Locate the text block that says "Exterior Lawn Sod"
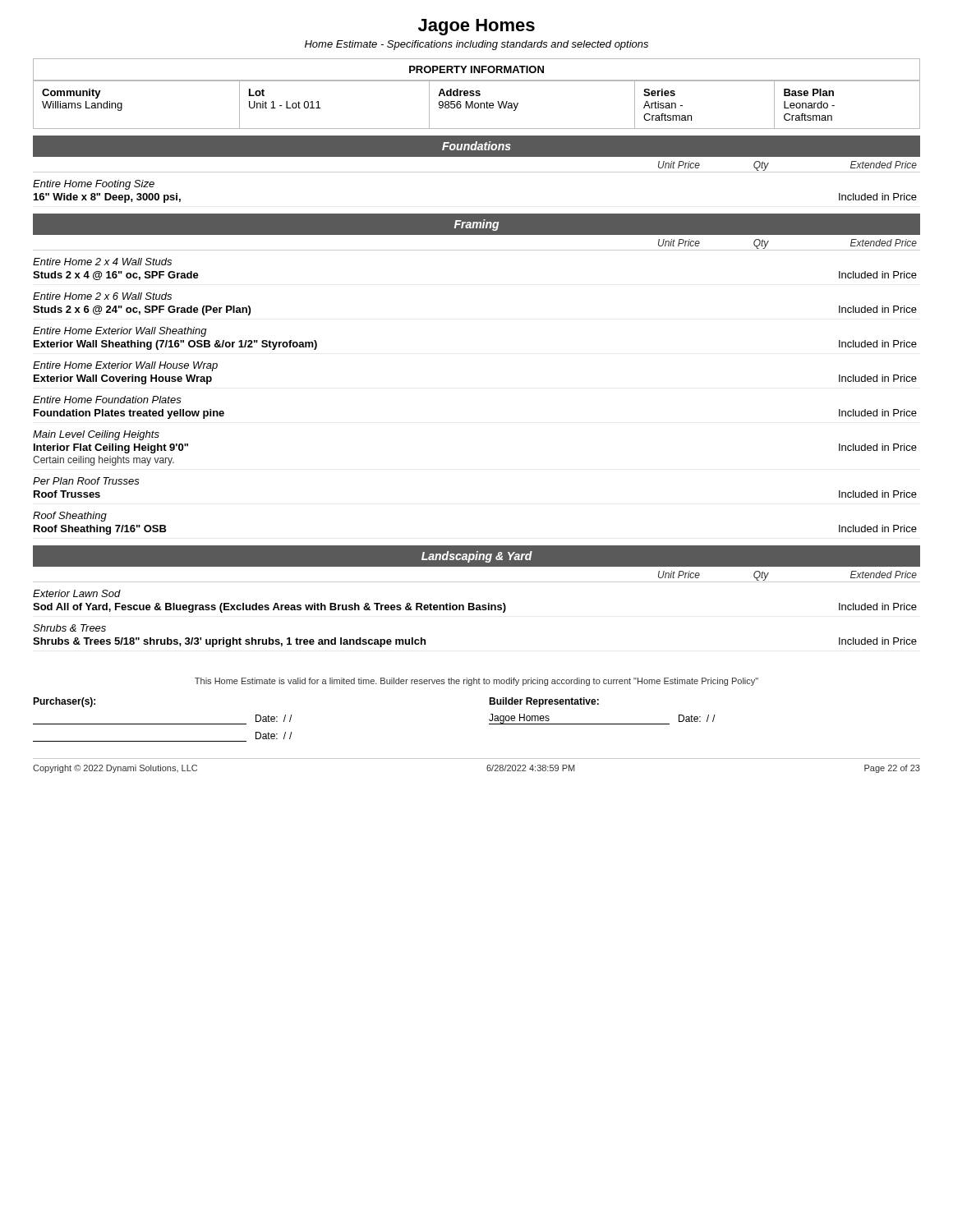The image size is (953, 1232). click(x=476, y=600)
